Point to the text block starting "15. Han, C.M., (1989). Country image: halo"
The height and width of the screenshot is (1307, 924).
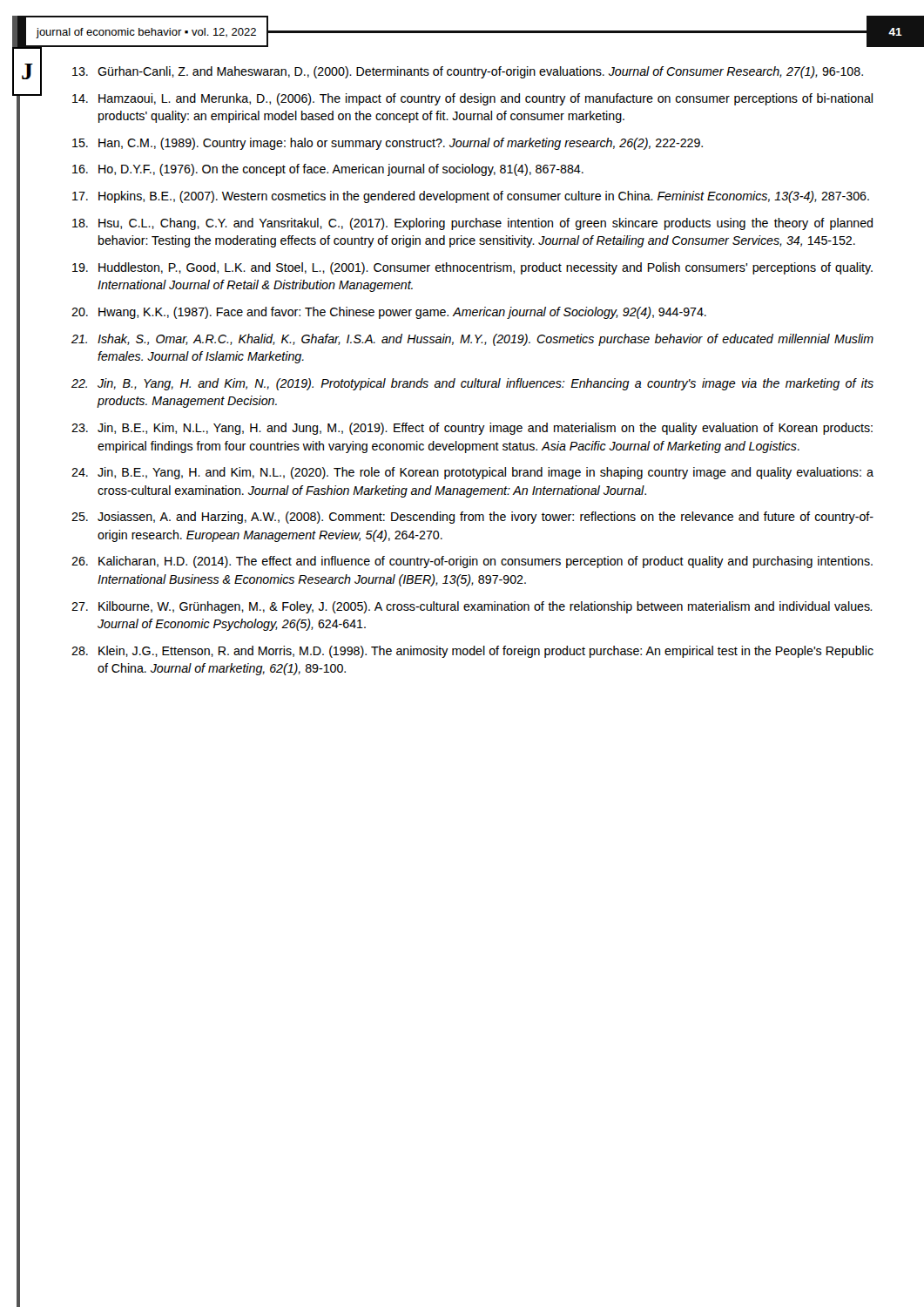coord(472,143)
